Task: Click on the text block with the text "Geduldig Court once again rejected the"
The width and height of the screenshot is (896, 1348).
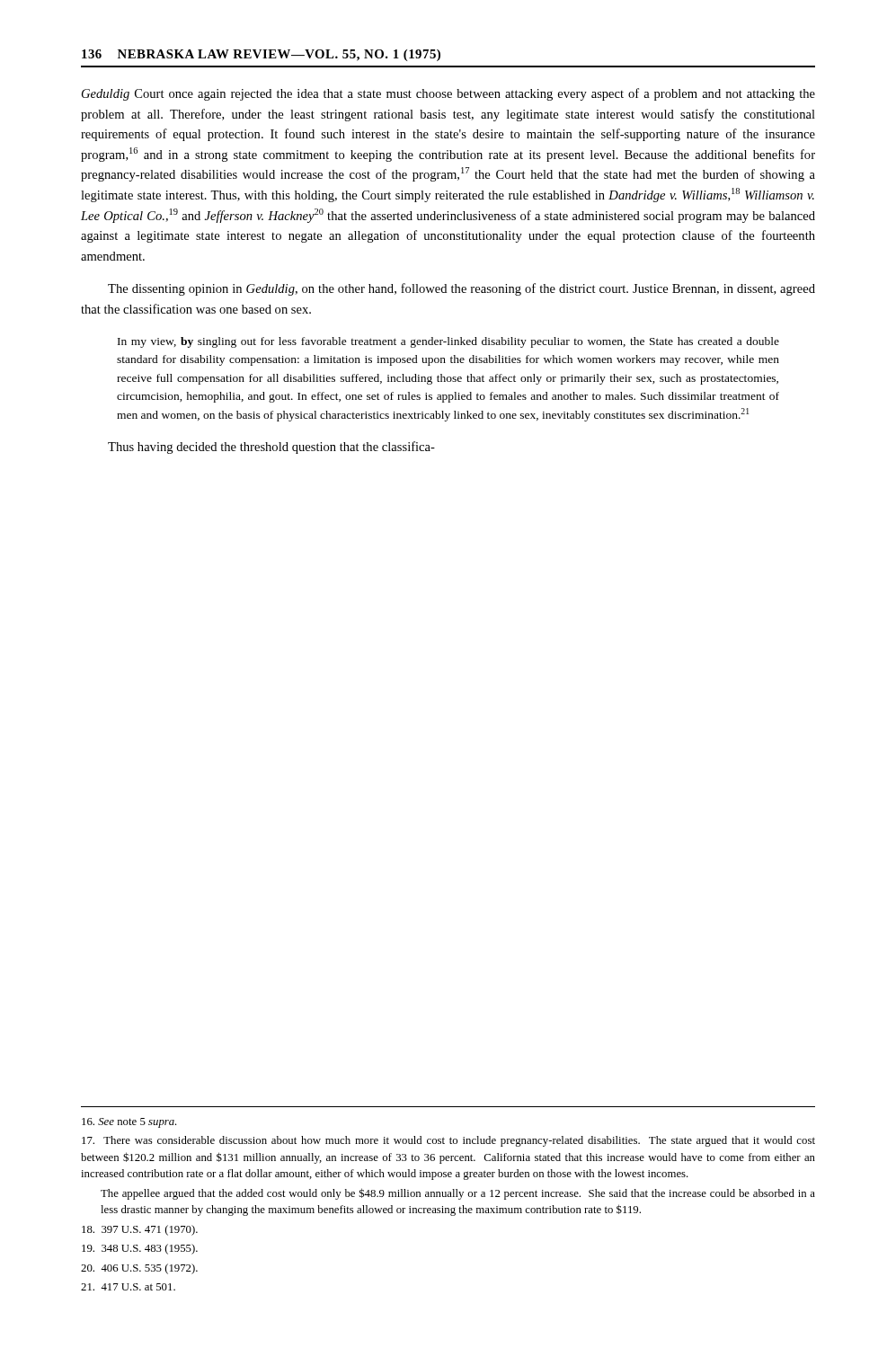Action: pyautogui.click(x=448, y=175)
